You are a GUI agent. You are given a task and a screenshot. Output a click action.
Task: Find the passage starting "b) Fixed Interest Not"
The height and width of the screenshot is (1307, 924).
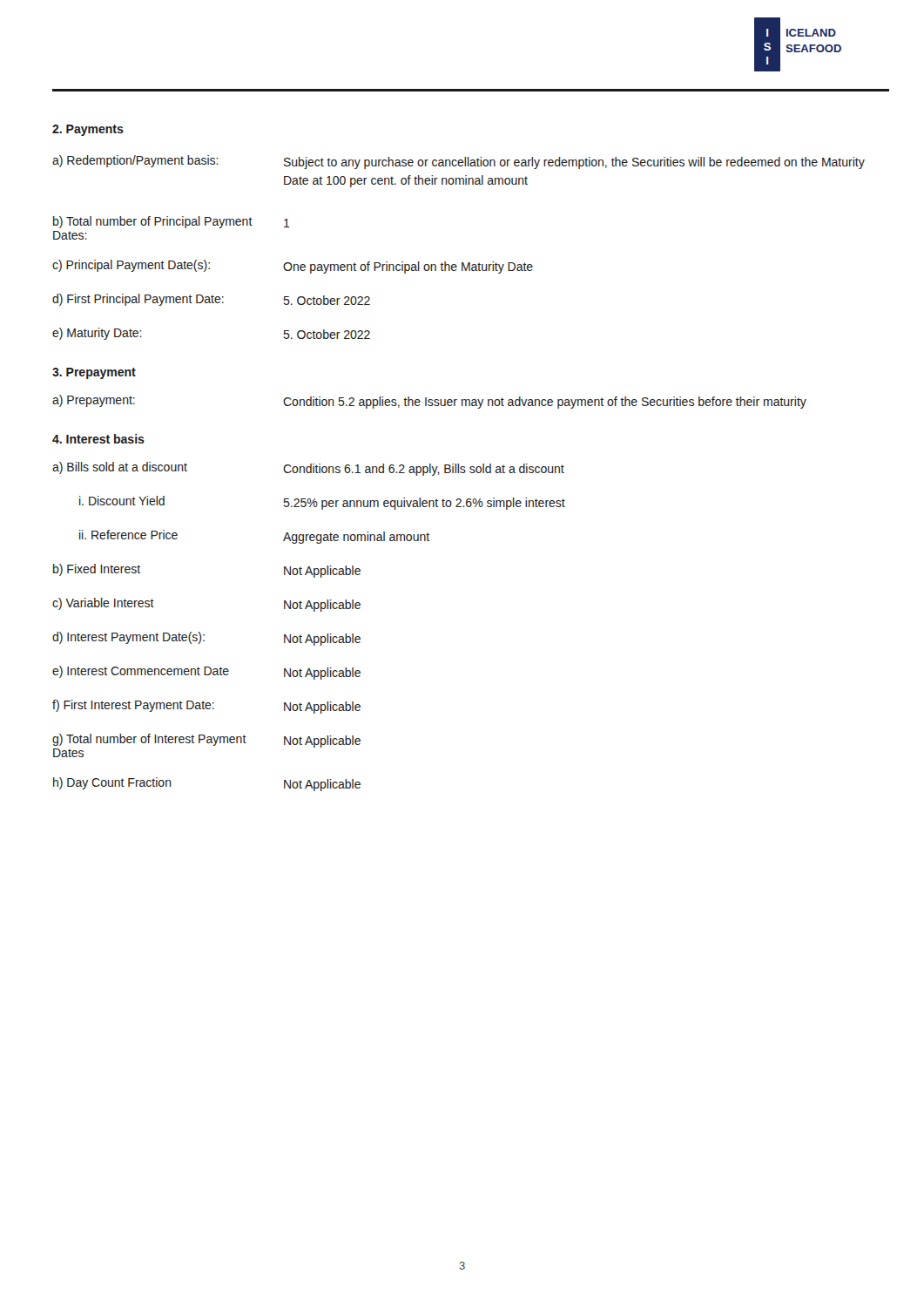pos(101,570)
